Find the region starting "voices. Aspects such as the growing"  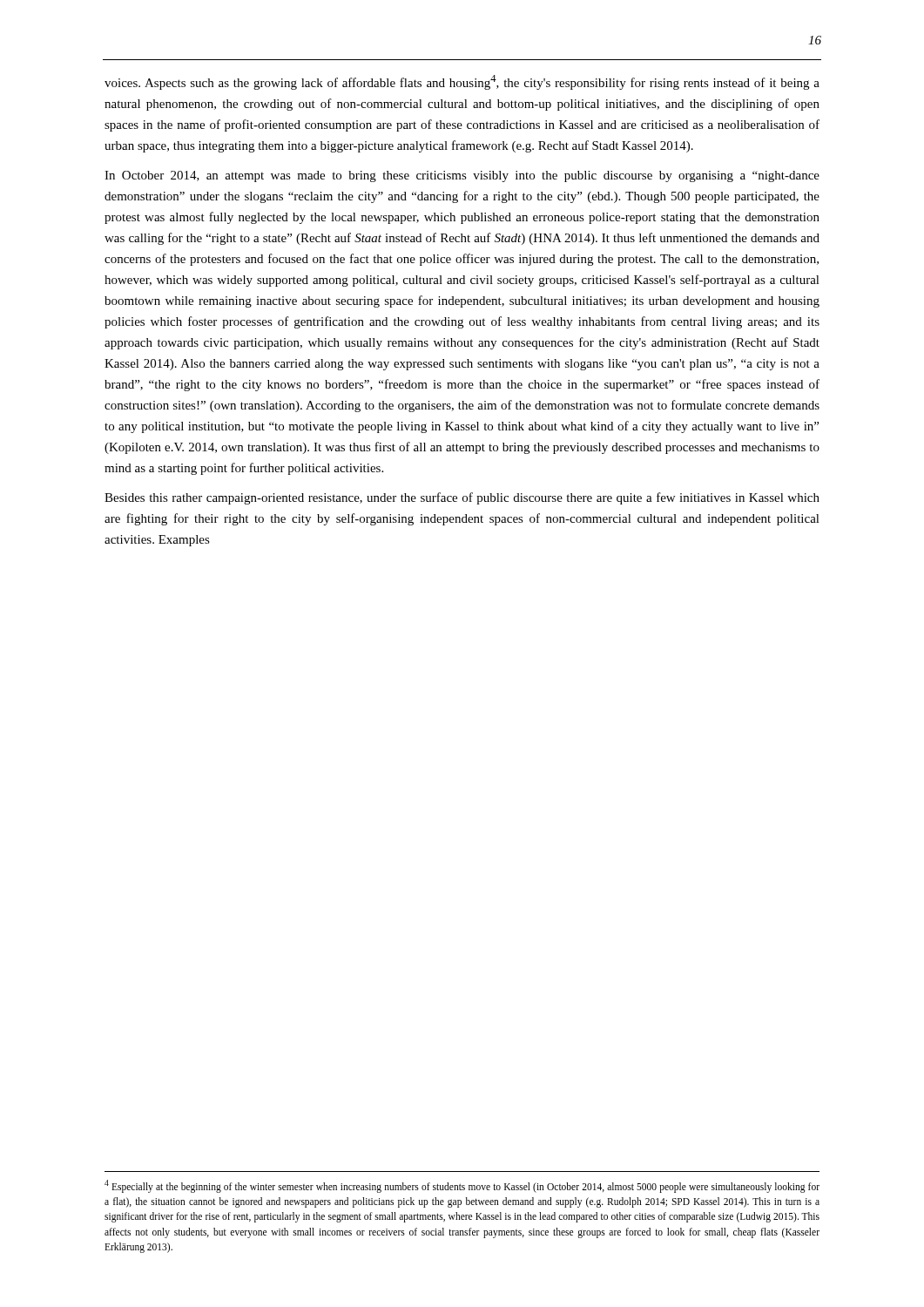tap(462, 113)
